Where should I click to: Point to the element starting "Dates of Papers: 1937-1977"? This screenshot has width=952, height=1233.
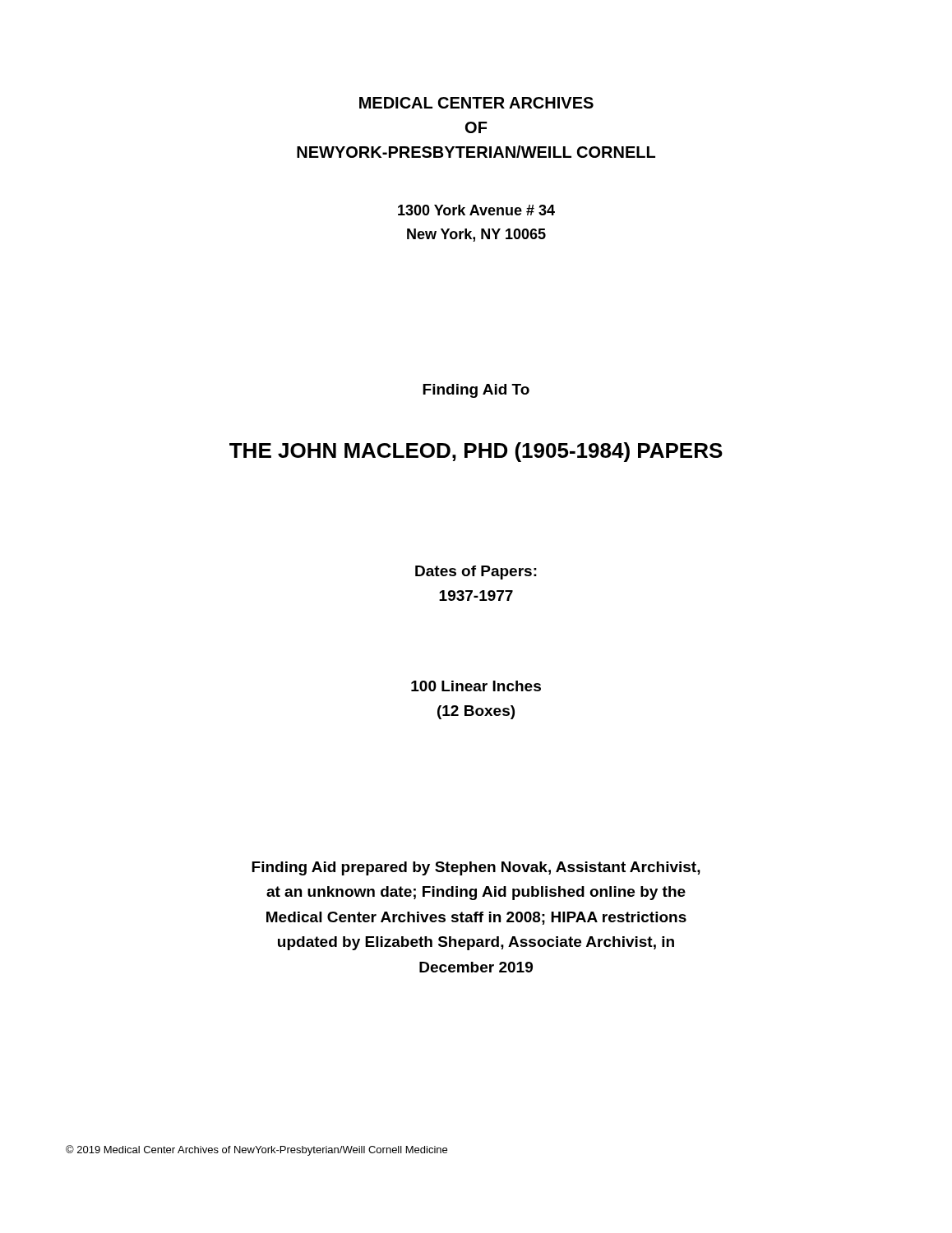coord(476,583)
